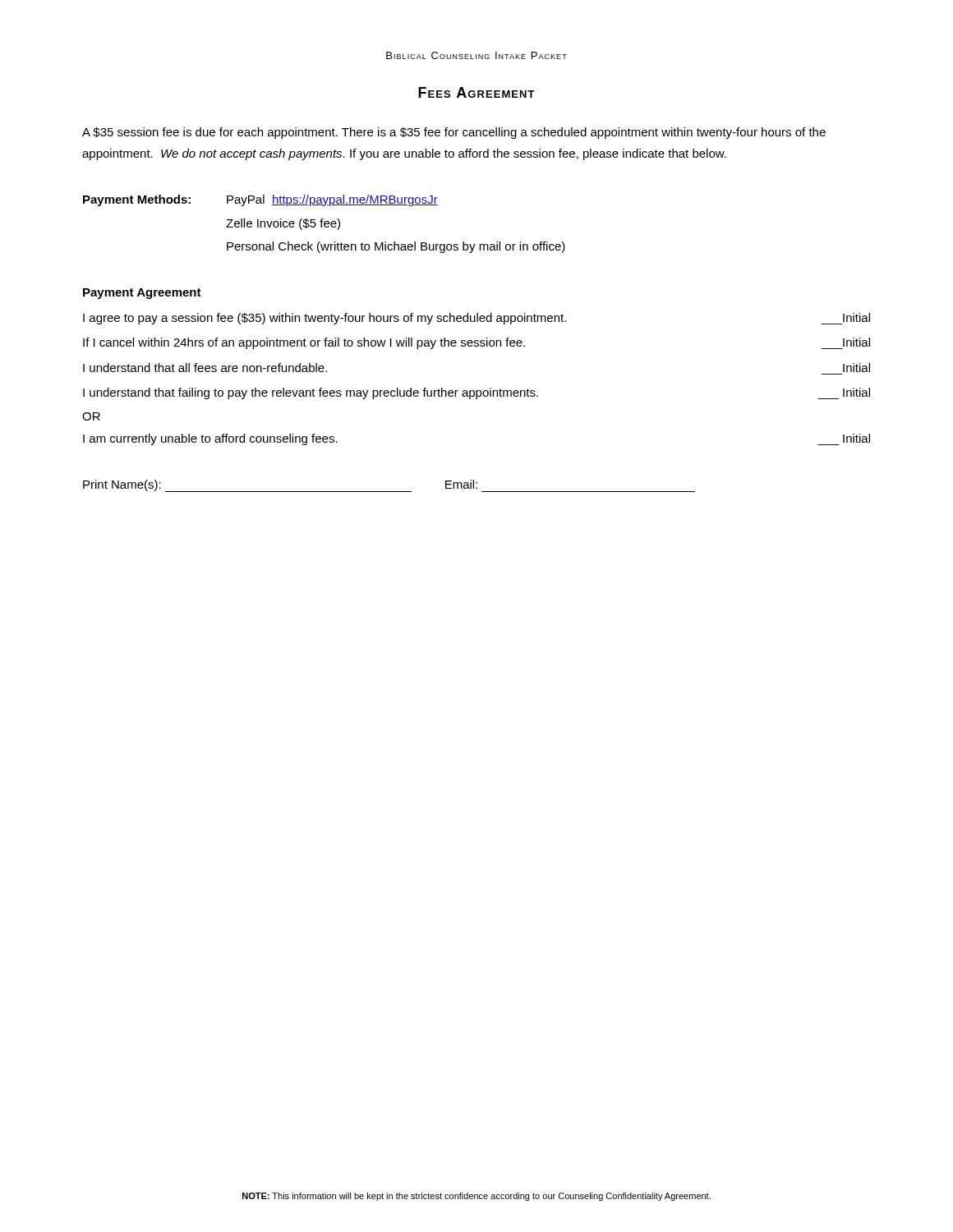This screenshot has width=953, height=1232.
Task: Locate the text block with the text "If I cancel within 24hrs of an appointment"
Action: point(476,343)
